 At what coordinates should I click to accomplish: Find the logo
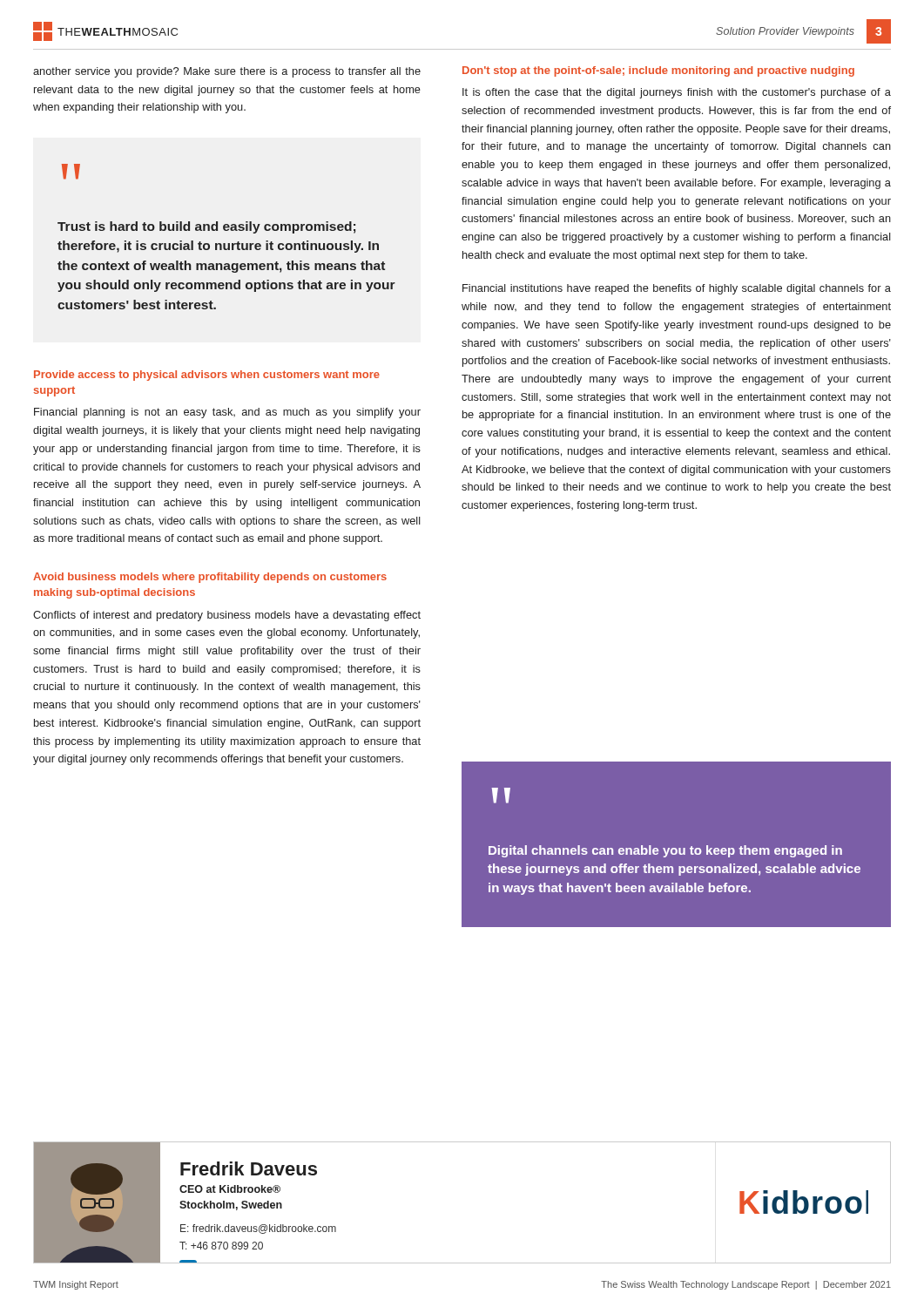pos(802,1202)
